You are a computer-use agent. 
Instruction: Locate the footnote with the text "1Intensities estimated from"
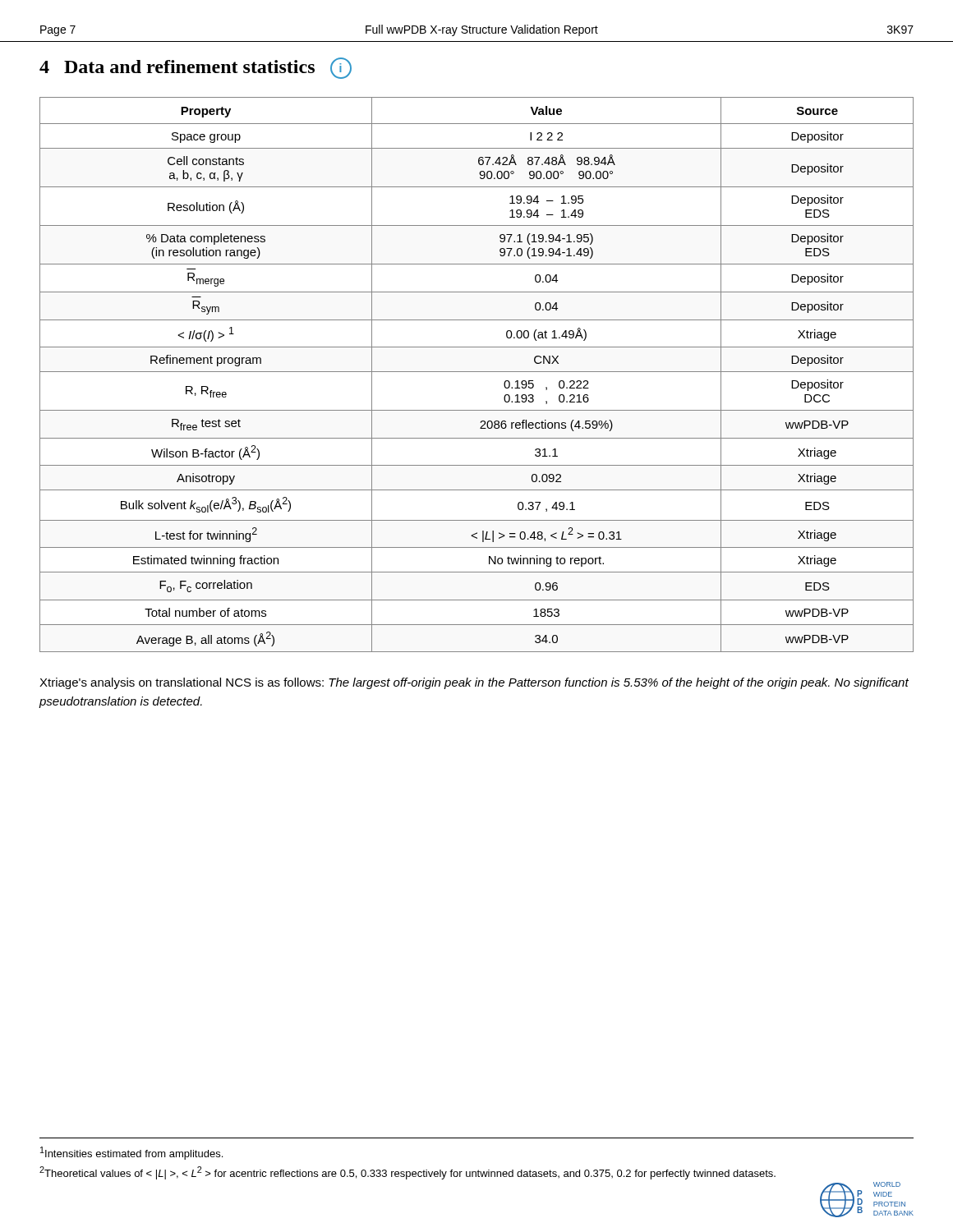tap(408, 1162)
